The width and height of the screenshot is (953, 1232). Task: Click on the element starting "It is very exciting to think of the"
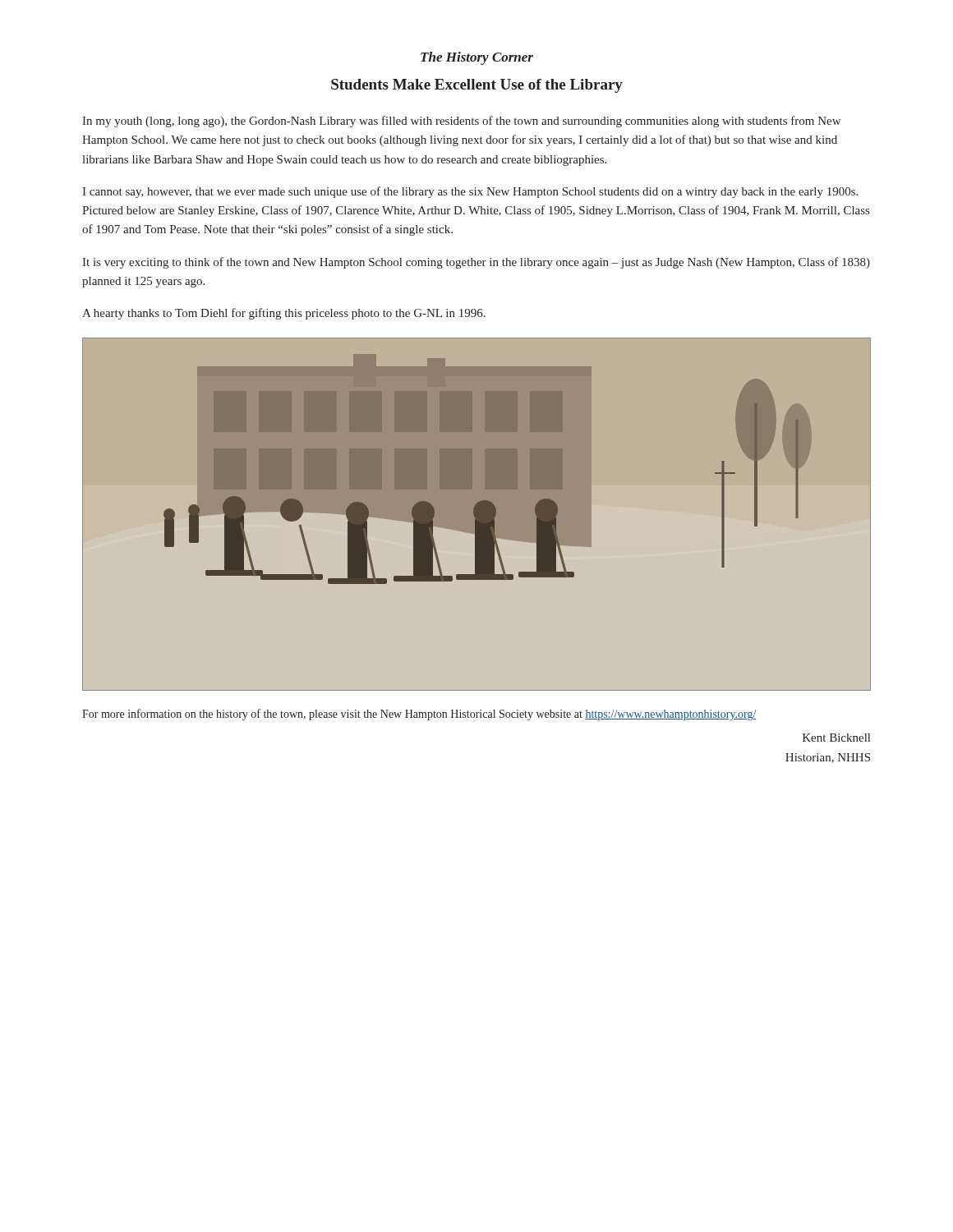click(476, 271)
